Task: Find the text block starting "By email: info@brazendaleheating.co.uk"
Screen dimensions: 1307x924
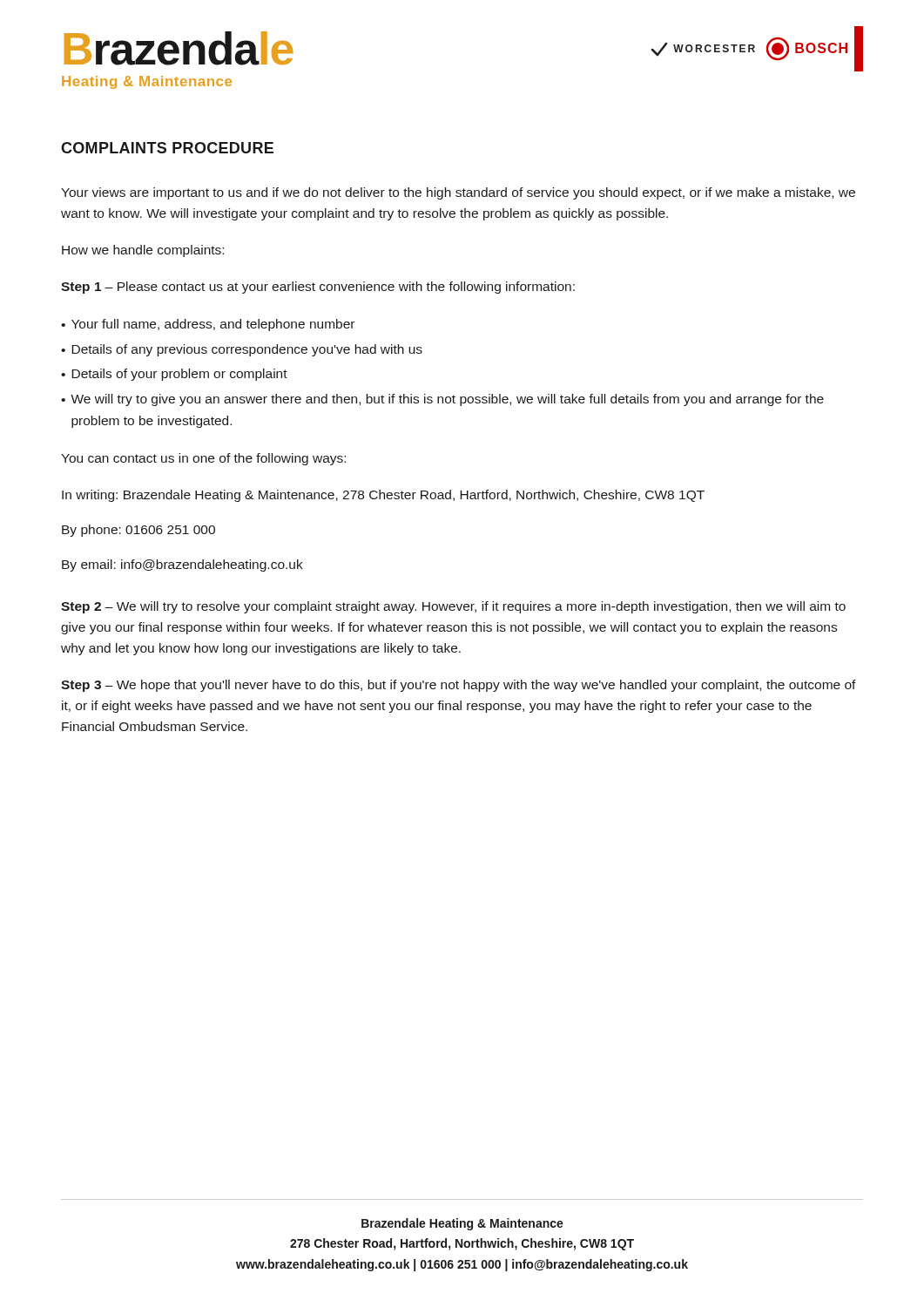Action: click(x=182, y=564)
